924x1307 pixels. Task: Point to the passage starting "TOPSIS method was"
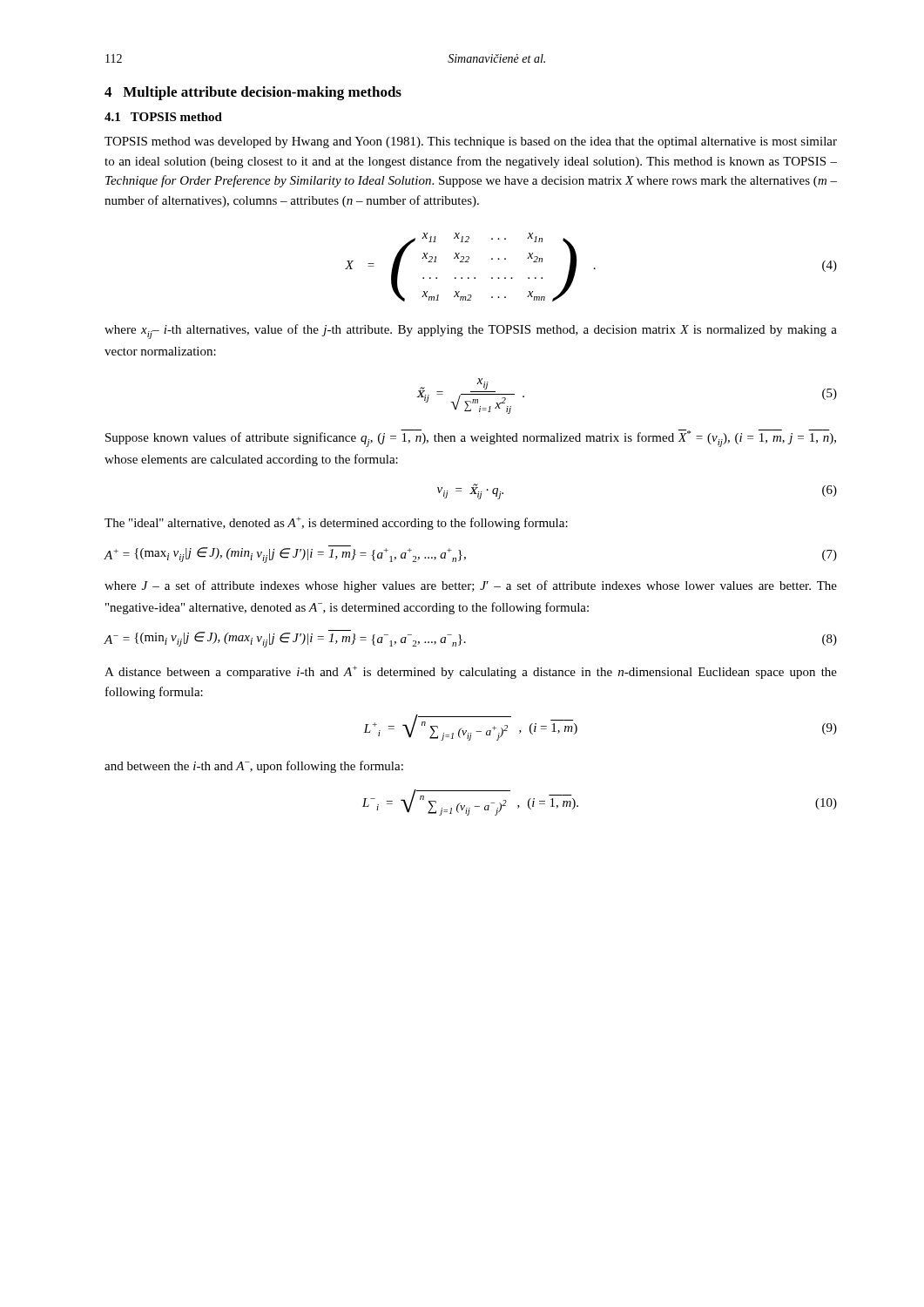[x=471, y=171]
